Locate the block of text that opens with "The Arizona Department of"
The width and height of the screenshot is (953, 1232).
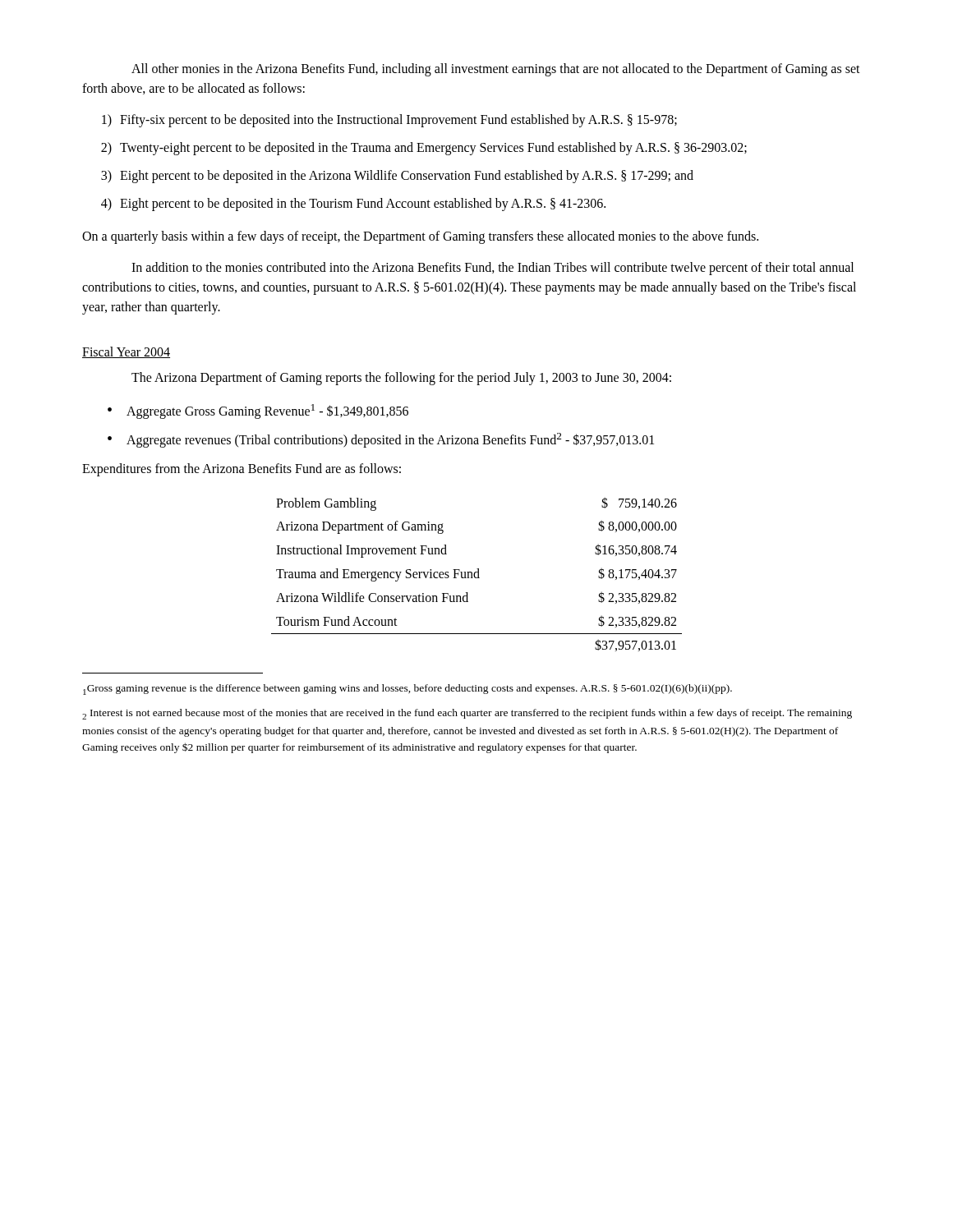click(x=402, y=377)
